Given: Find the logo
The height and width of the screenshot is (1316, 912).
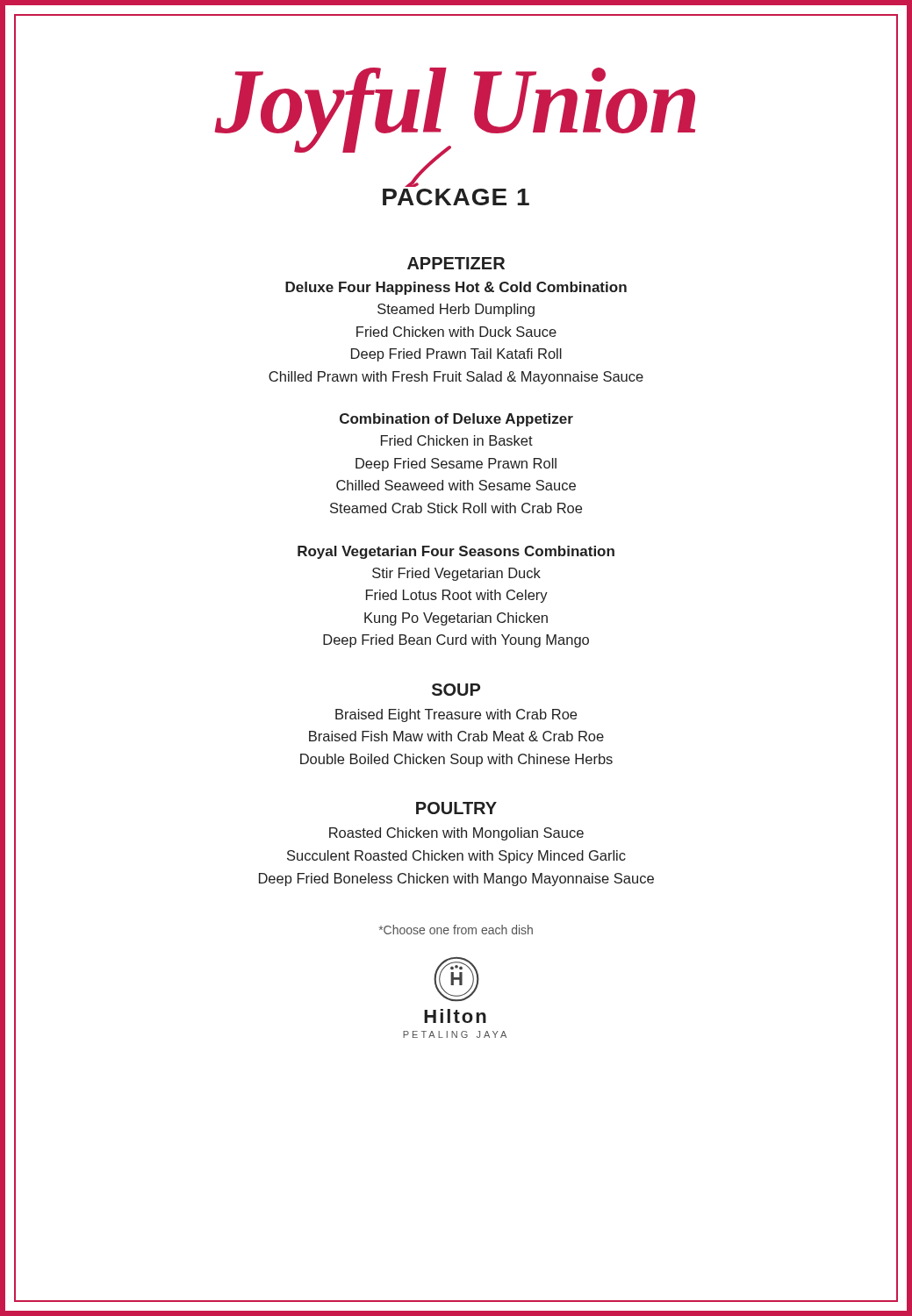Looking at the screenshot, I should click(x=456, y=998).
